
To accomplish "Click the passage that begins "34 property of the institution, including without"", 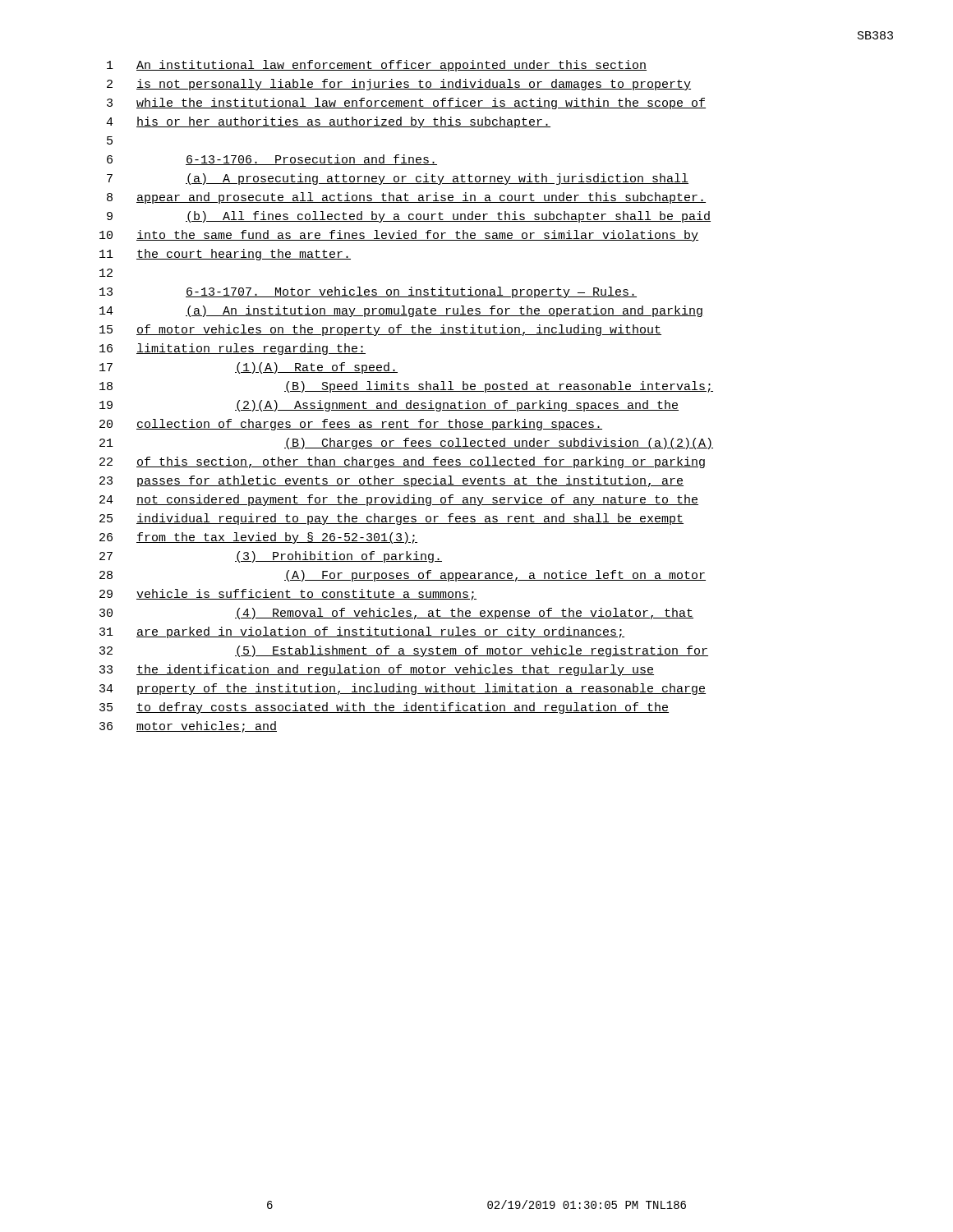I will [x=488, y=690].
